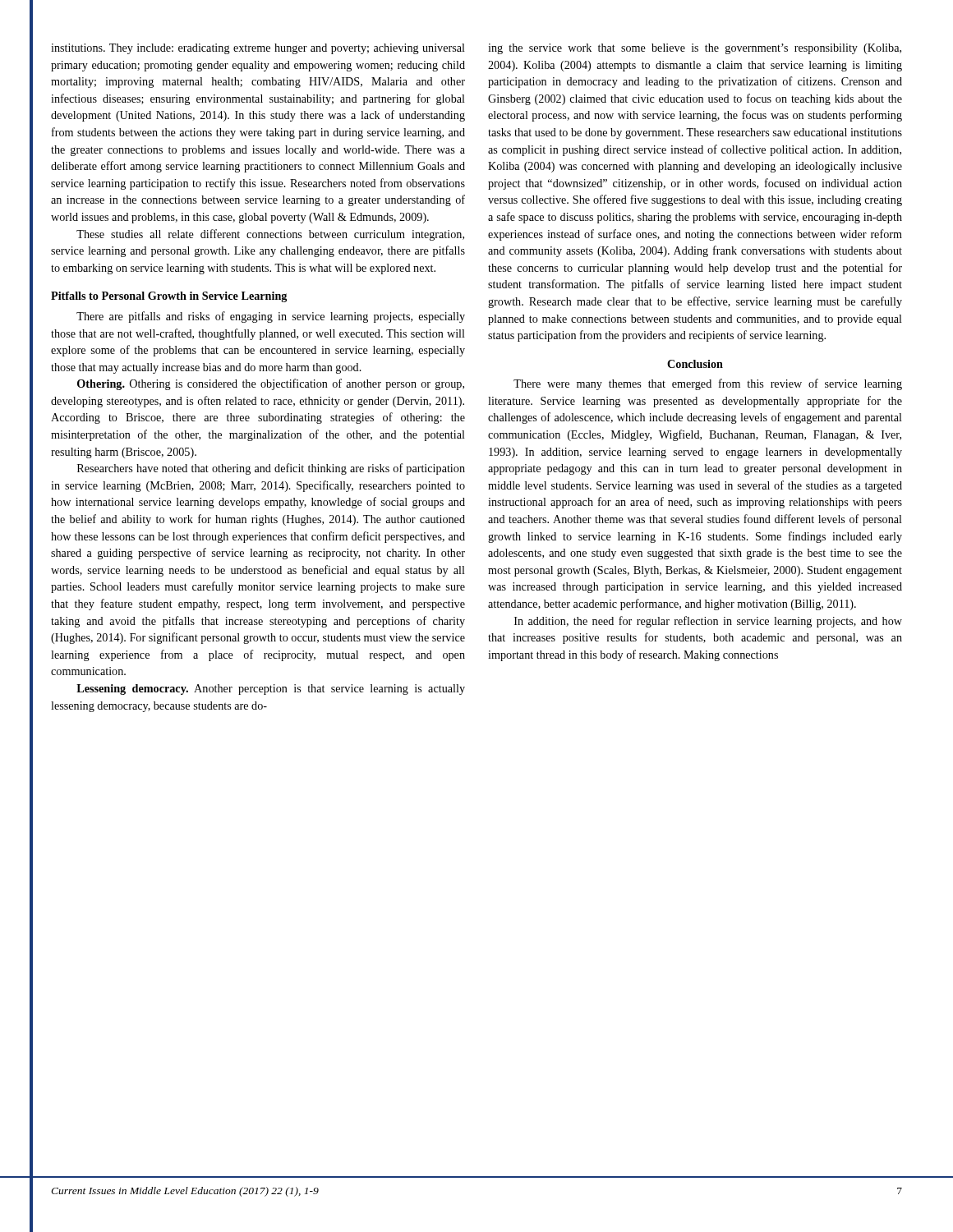
Task: Locate the block of text that opens with "ing the service"
Action: 695,192
